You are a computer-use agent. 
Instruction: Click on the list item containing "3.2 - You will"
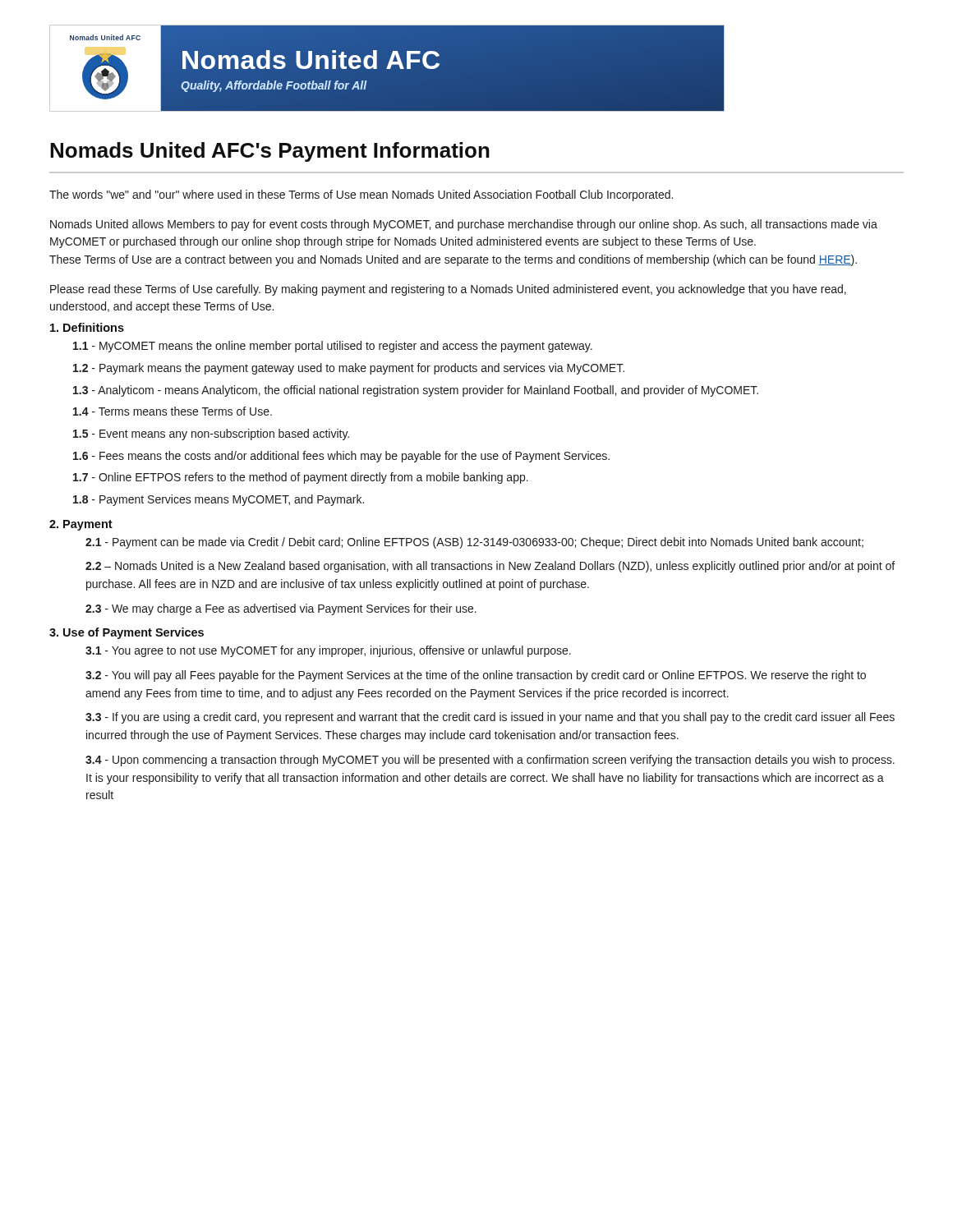(x=476, y=684)
